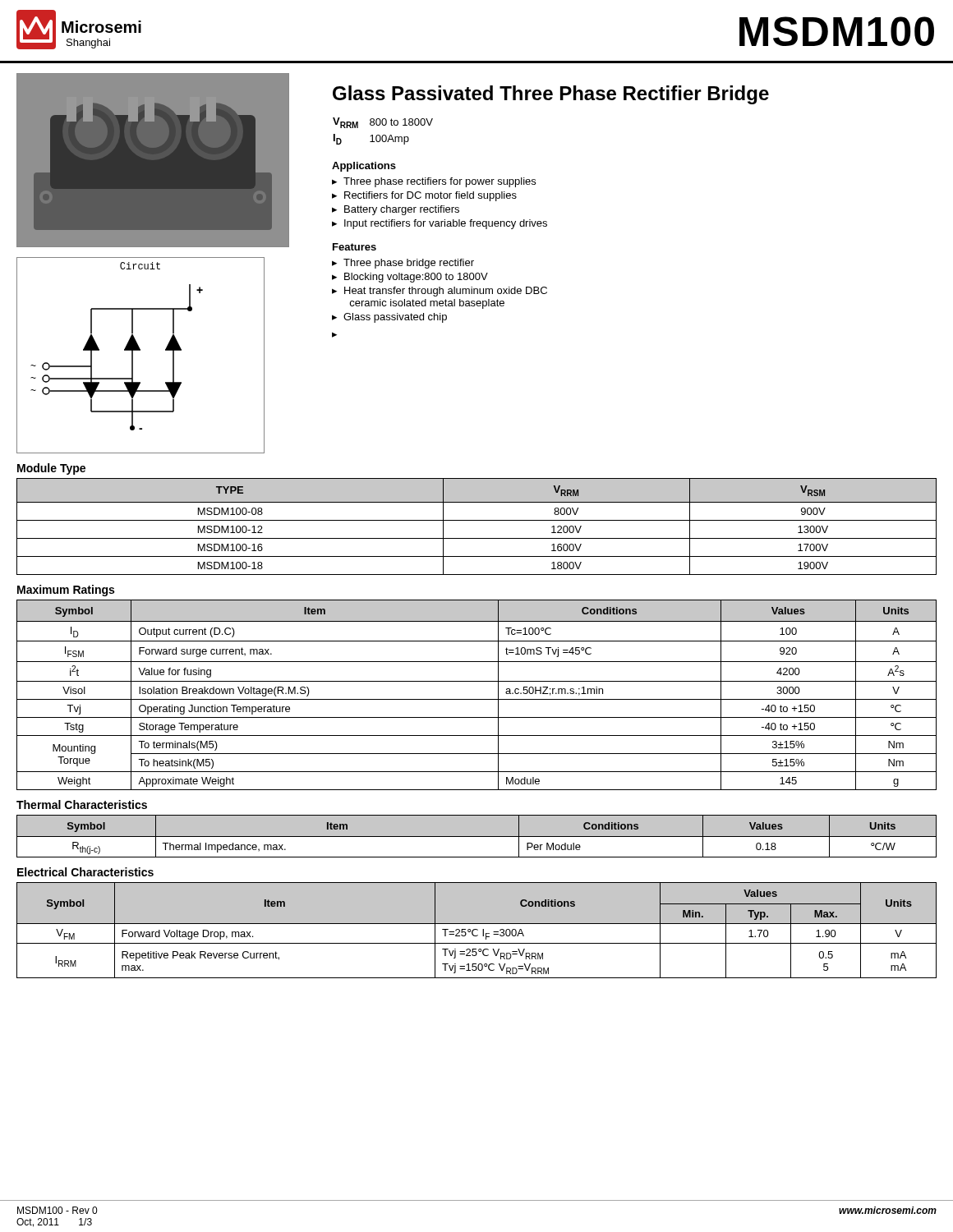This screenshot has height=1232, width=953.
Task: Select the list item that says "▸Battery charger rectifiers"
Action: coord(396,209)
